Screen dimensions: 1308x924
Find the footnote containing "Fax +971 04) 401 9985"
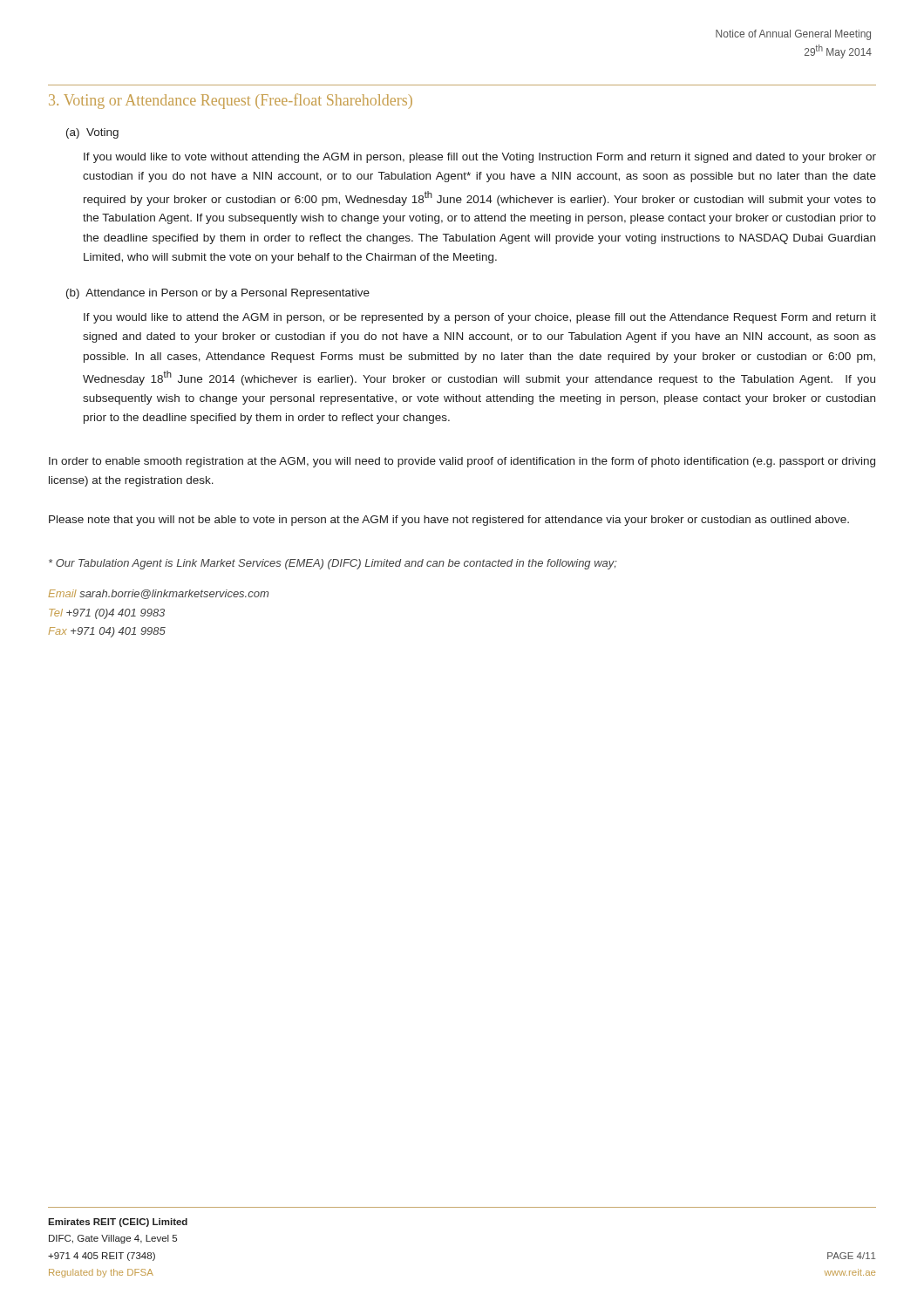107,631
